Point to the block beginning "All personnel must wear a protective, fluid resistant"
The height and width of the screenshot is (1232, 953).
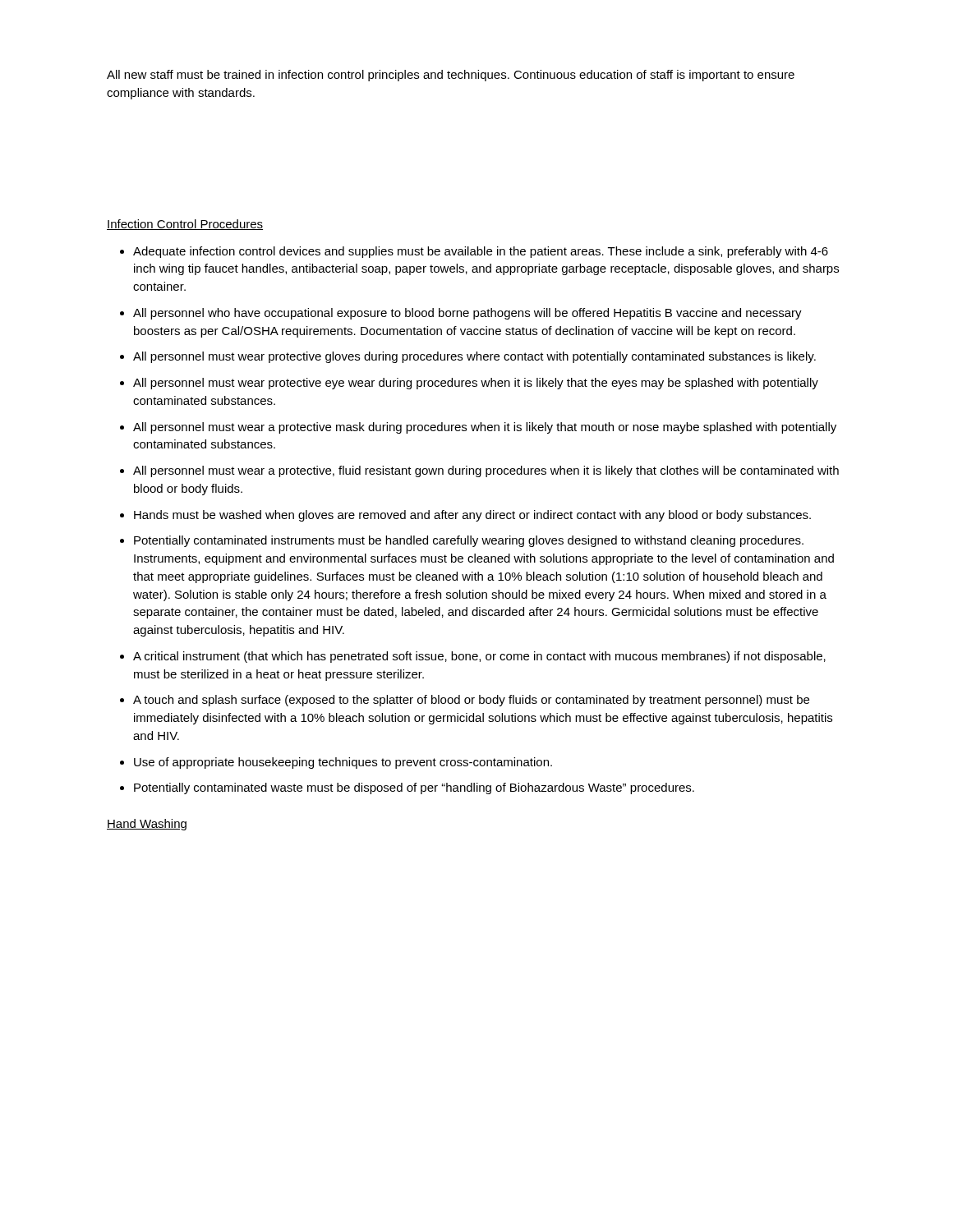[486, 479]
